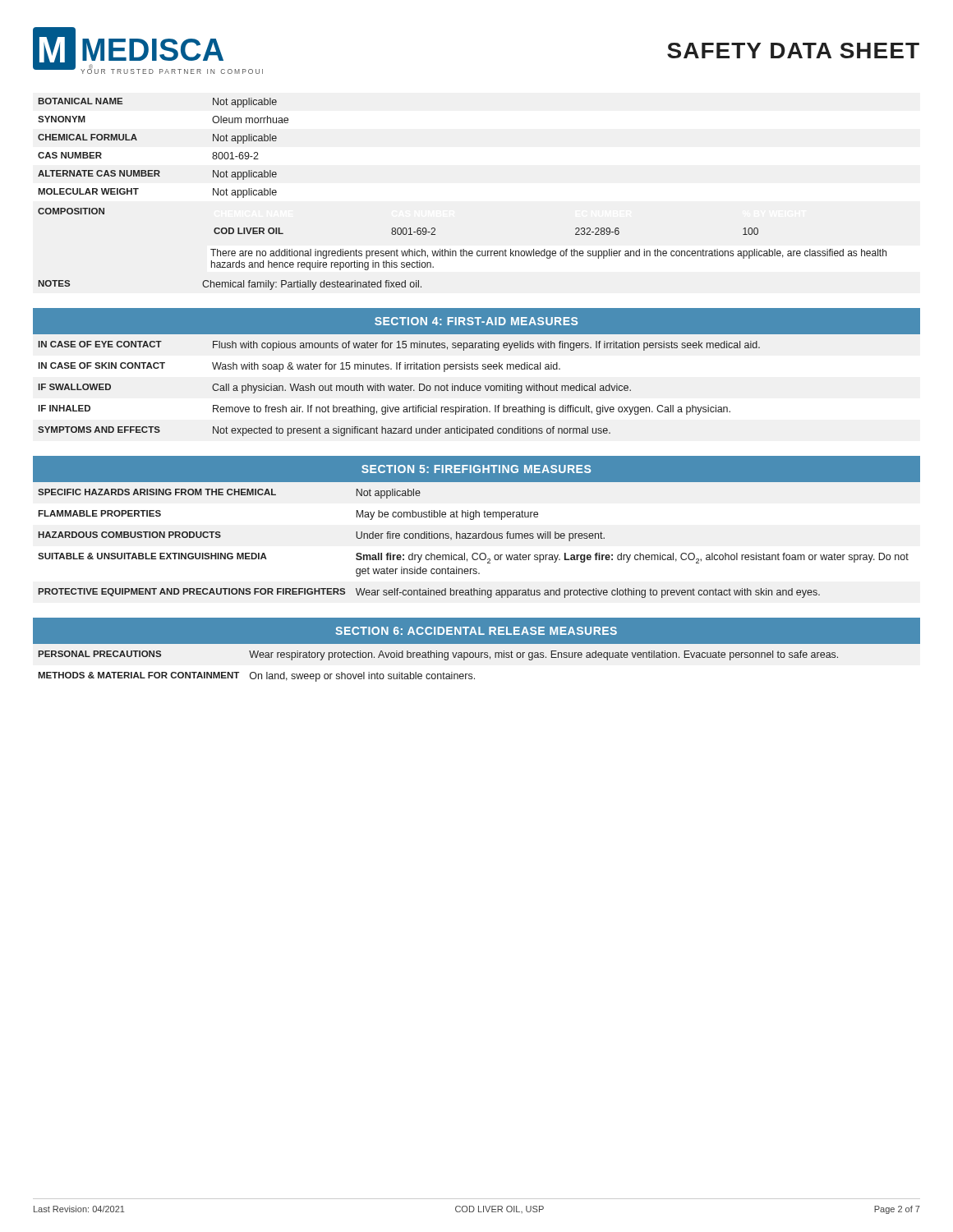Find the table that mentions "IN CASE OF EYE CONTACT"

coord(476,388)
